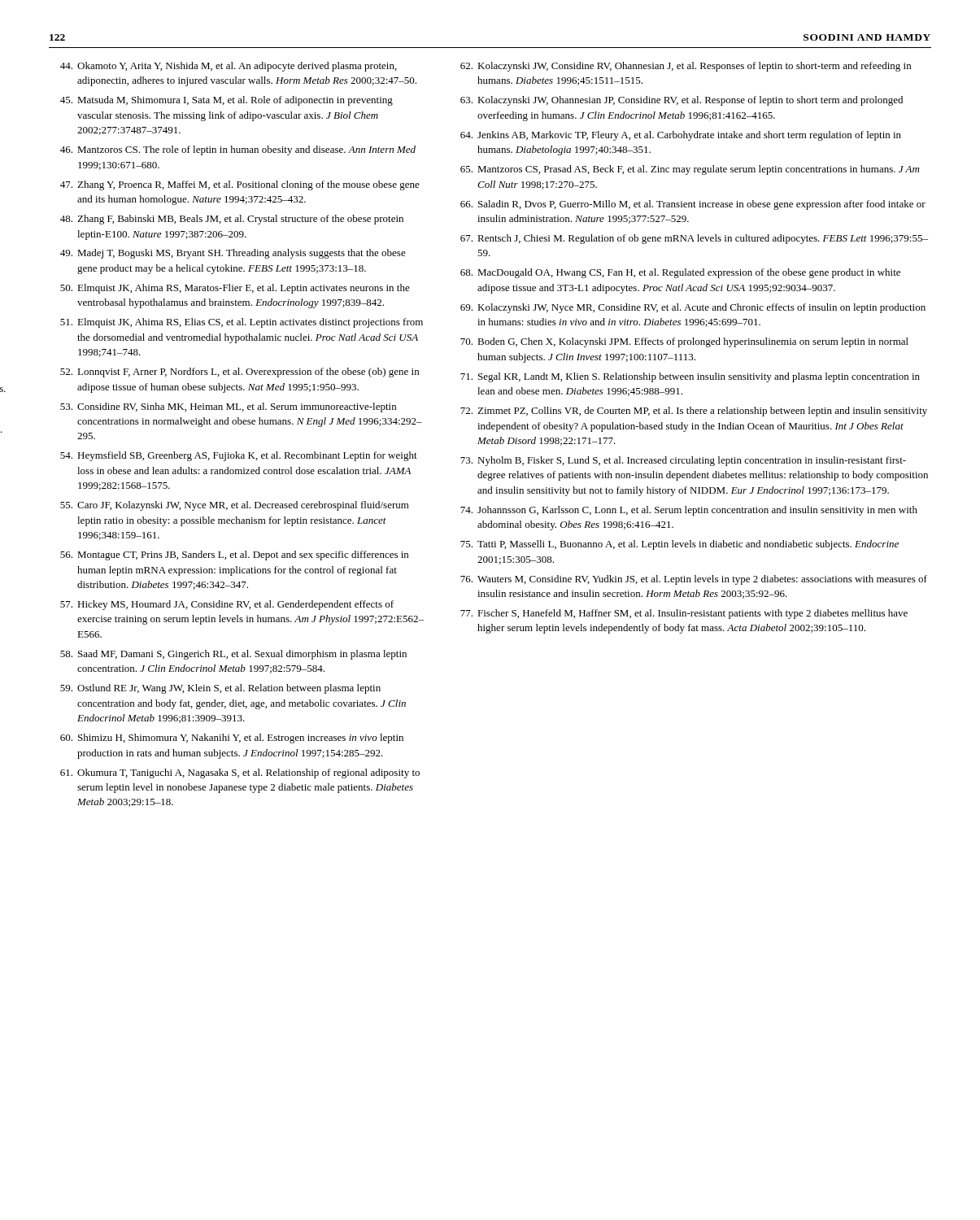This screenshot has width=980, height=1220.
Task: Locate the list item that says "45. Matsuda M, Shimomura I,"
Action: coord(238,116)
